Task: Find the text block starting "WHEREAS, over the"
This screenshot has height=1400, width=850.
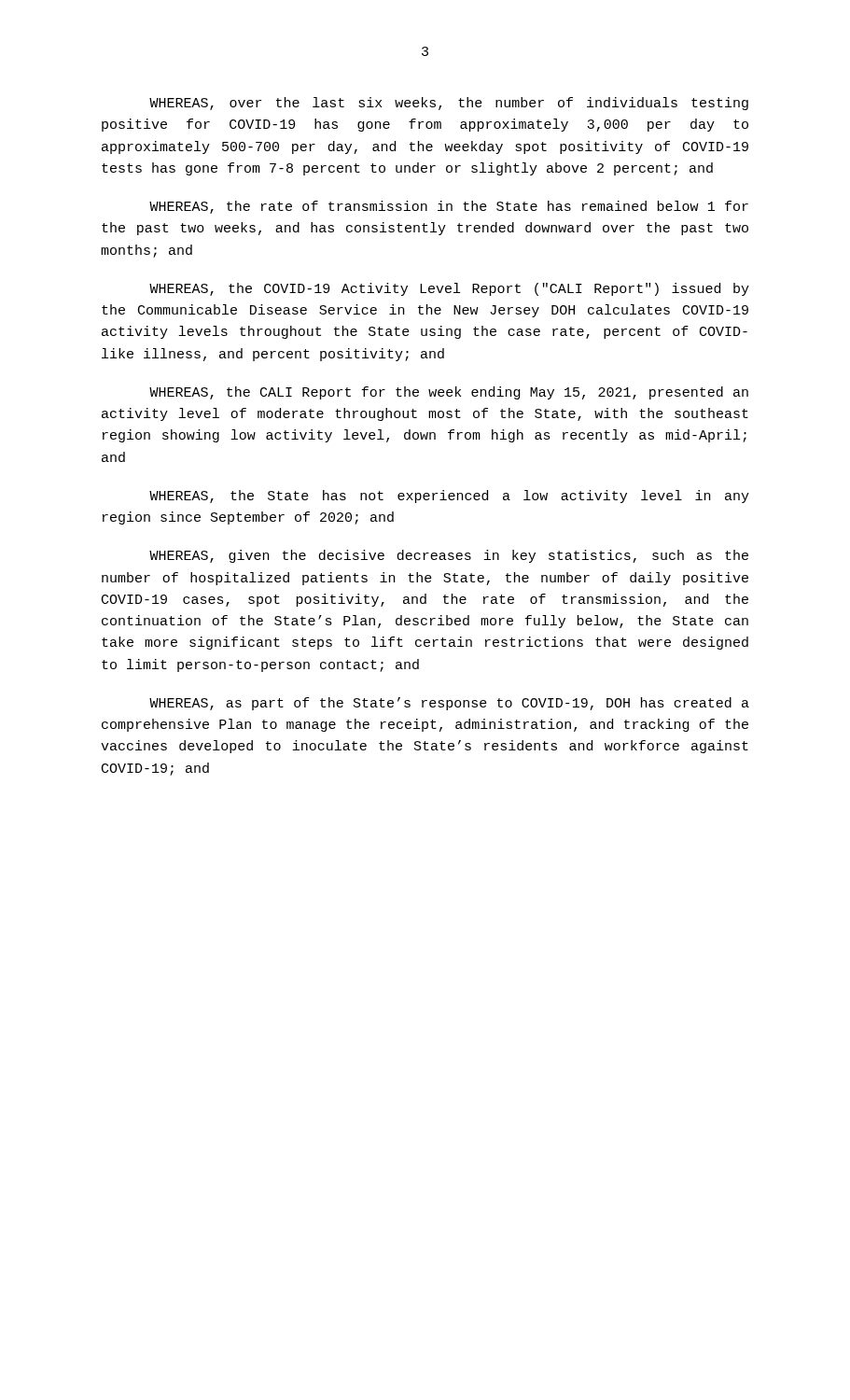Action: click(425, 137)
